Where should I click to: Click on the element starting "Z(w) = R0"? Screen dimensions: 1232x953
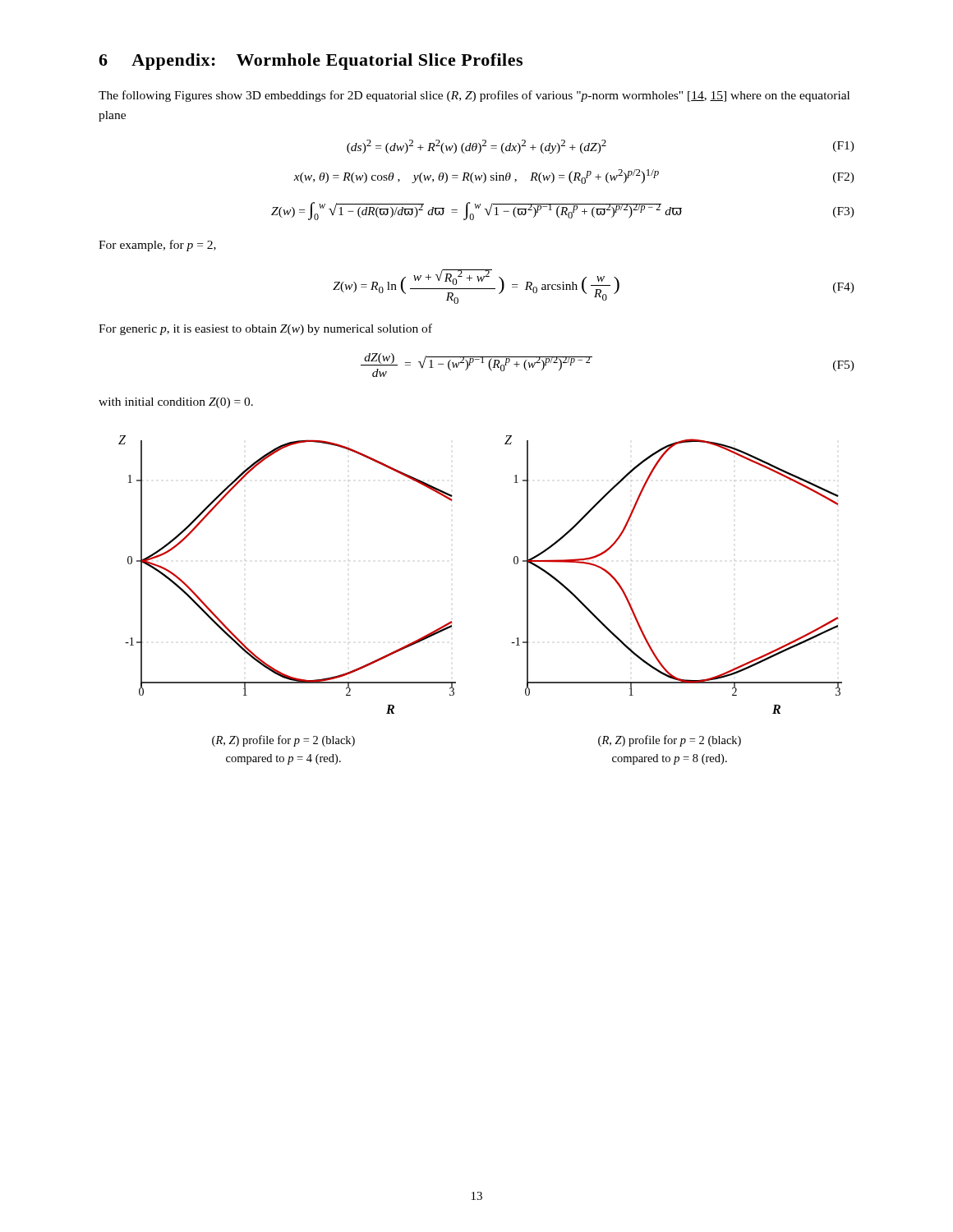tap(594, 286)
